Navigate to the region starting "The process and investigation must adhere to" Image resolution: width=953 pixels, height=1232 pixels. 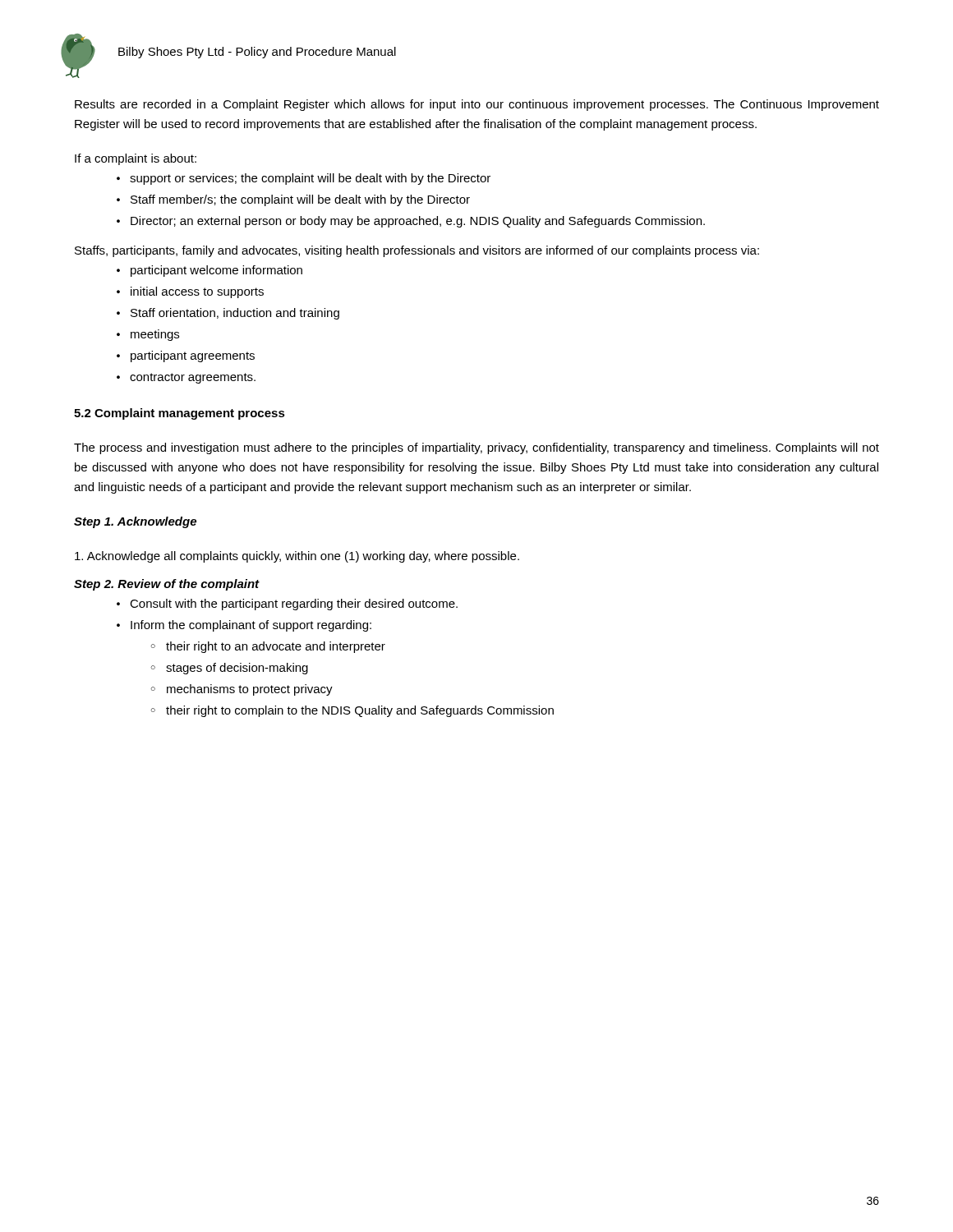(x=476, y=467)
